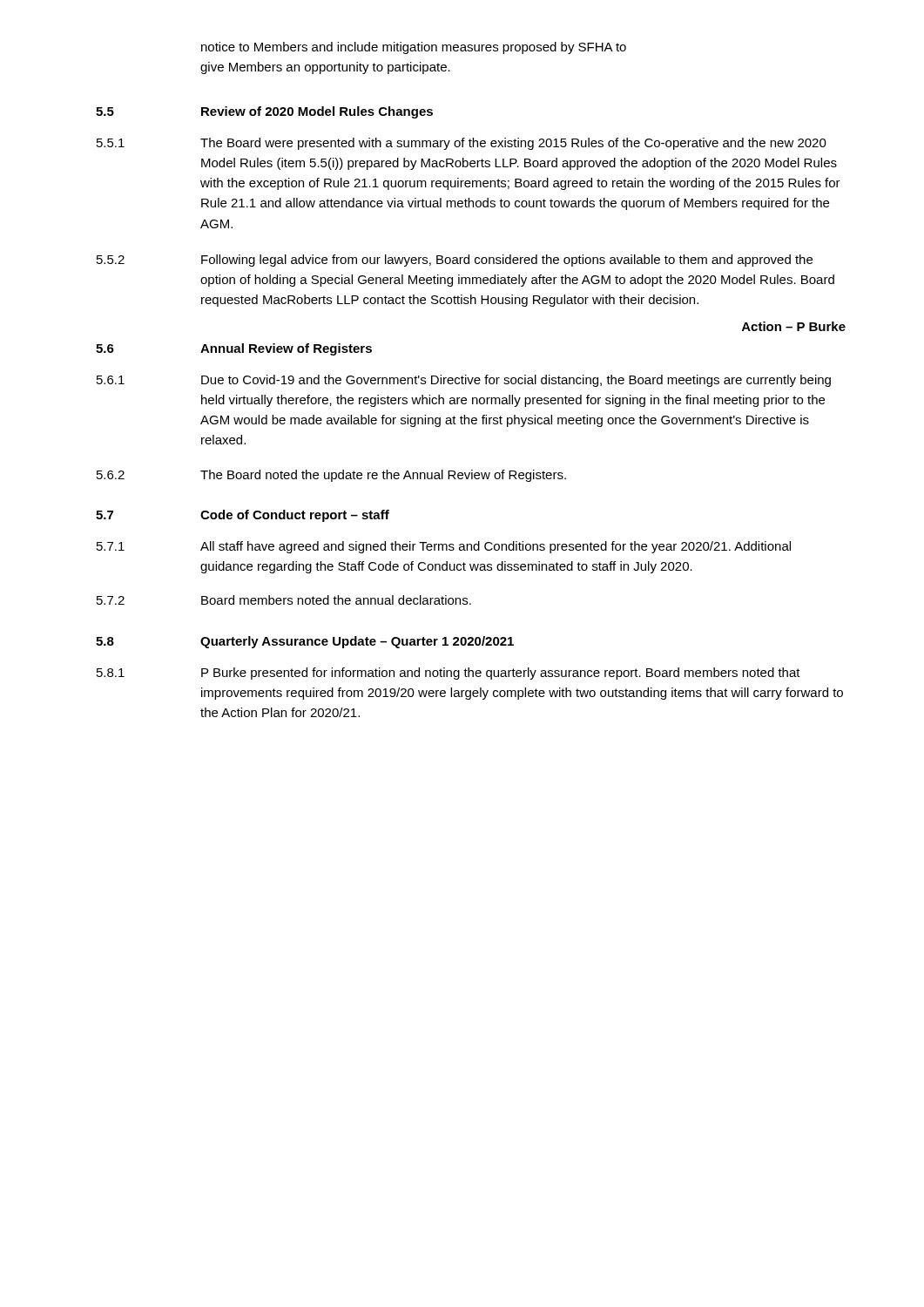Point to the block beginning "5.1 The Board"

(471, 183)
